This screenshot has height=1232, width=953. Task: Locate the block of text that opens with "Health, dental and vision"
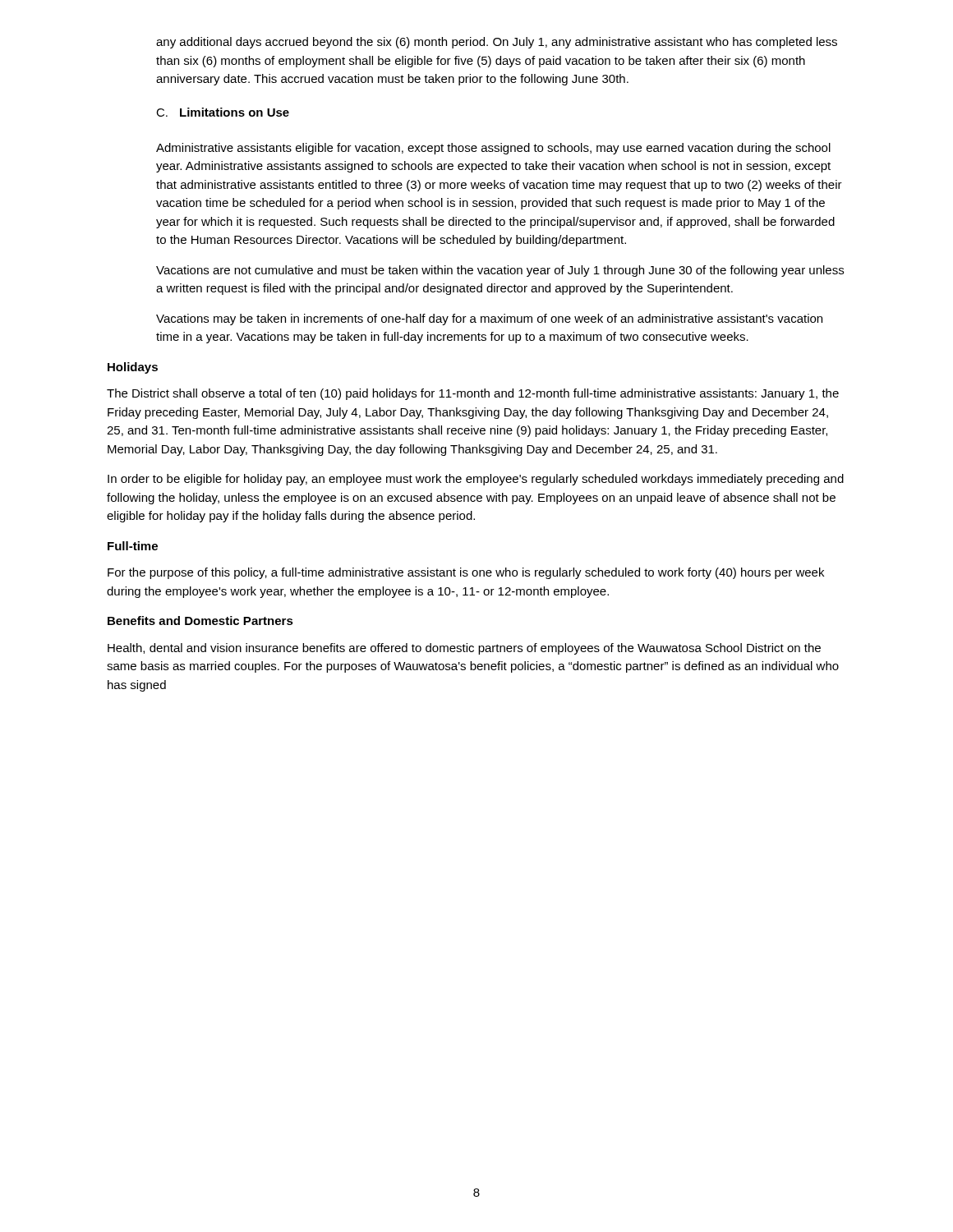click(x=476, y=666)
